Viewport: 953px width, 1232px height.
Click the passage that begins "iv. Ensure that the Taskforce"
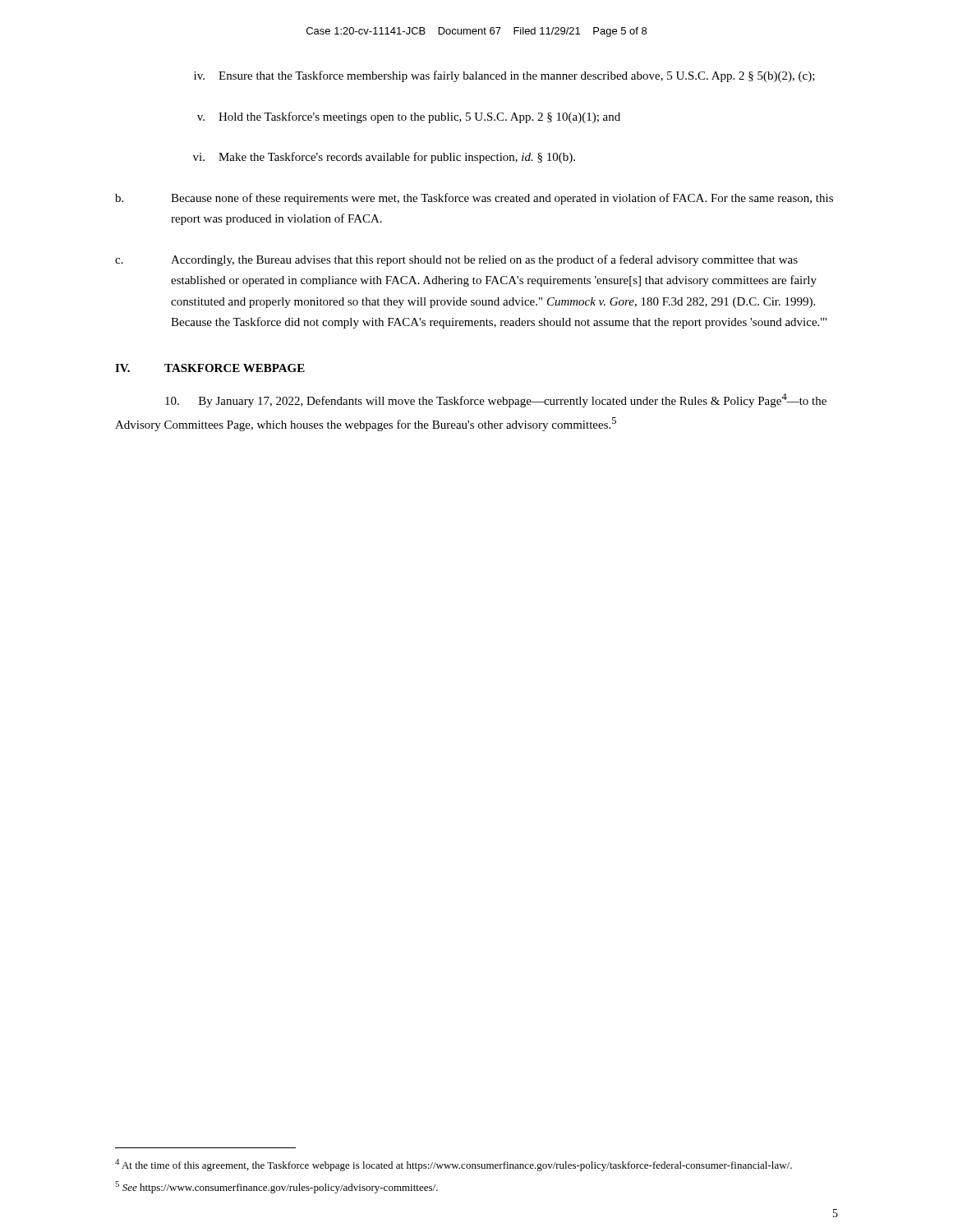coord(476,76)
